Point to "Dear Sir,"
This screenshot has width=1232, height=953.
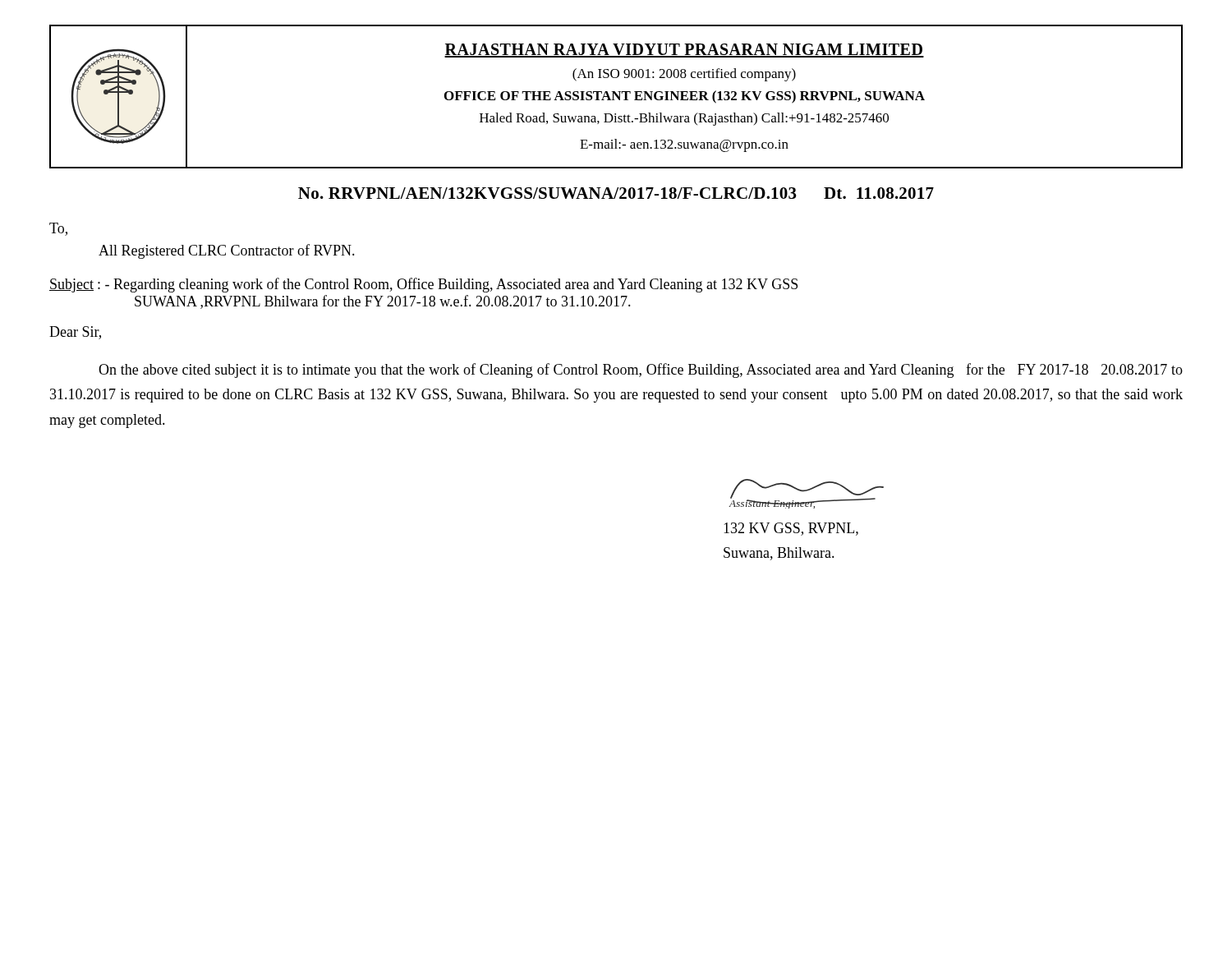[x=76, y=332]
